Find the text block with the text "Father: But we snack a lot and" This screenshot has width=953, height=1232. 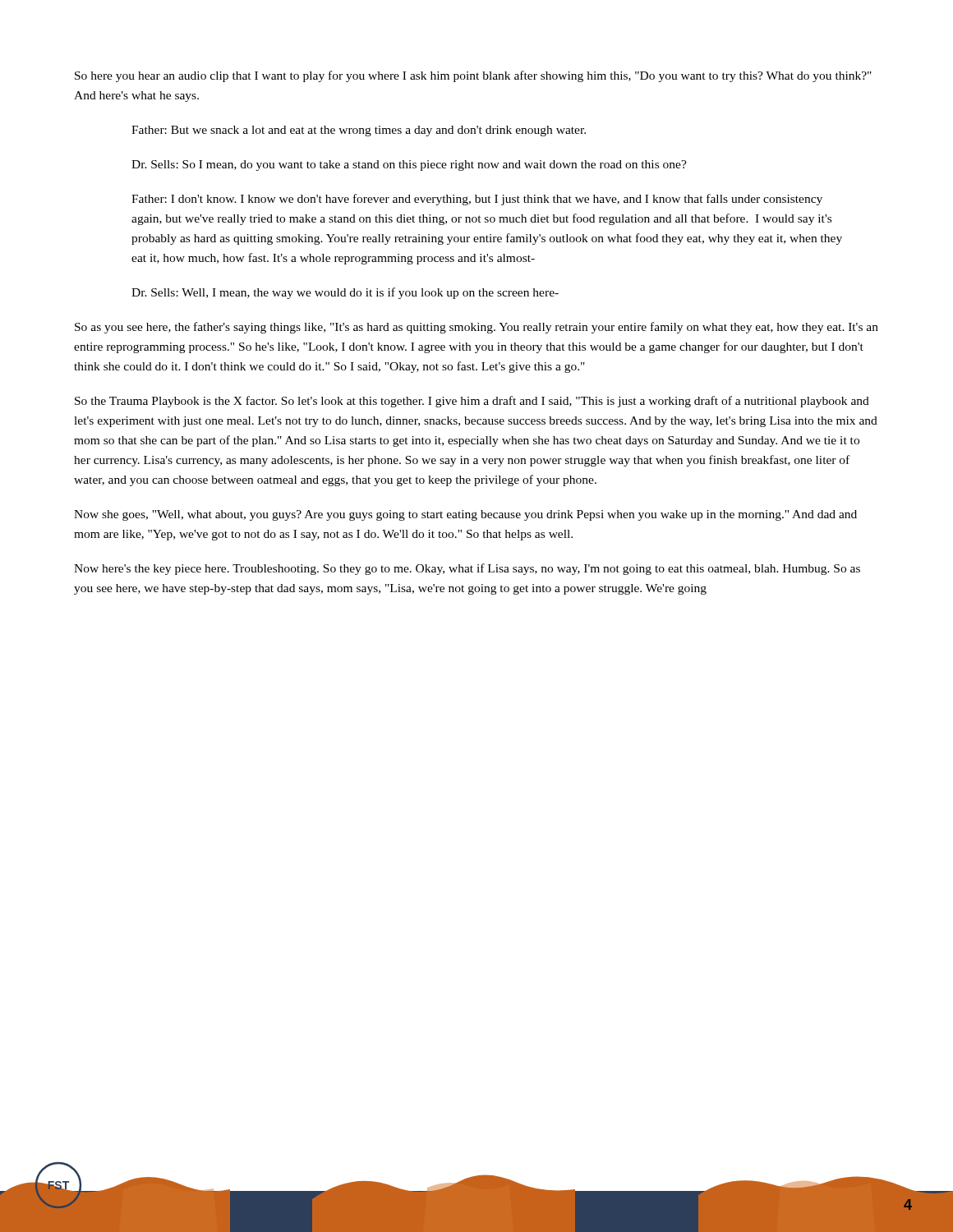coord(359,129)
